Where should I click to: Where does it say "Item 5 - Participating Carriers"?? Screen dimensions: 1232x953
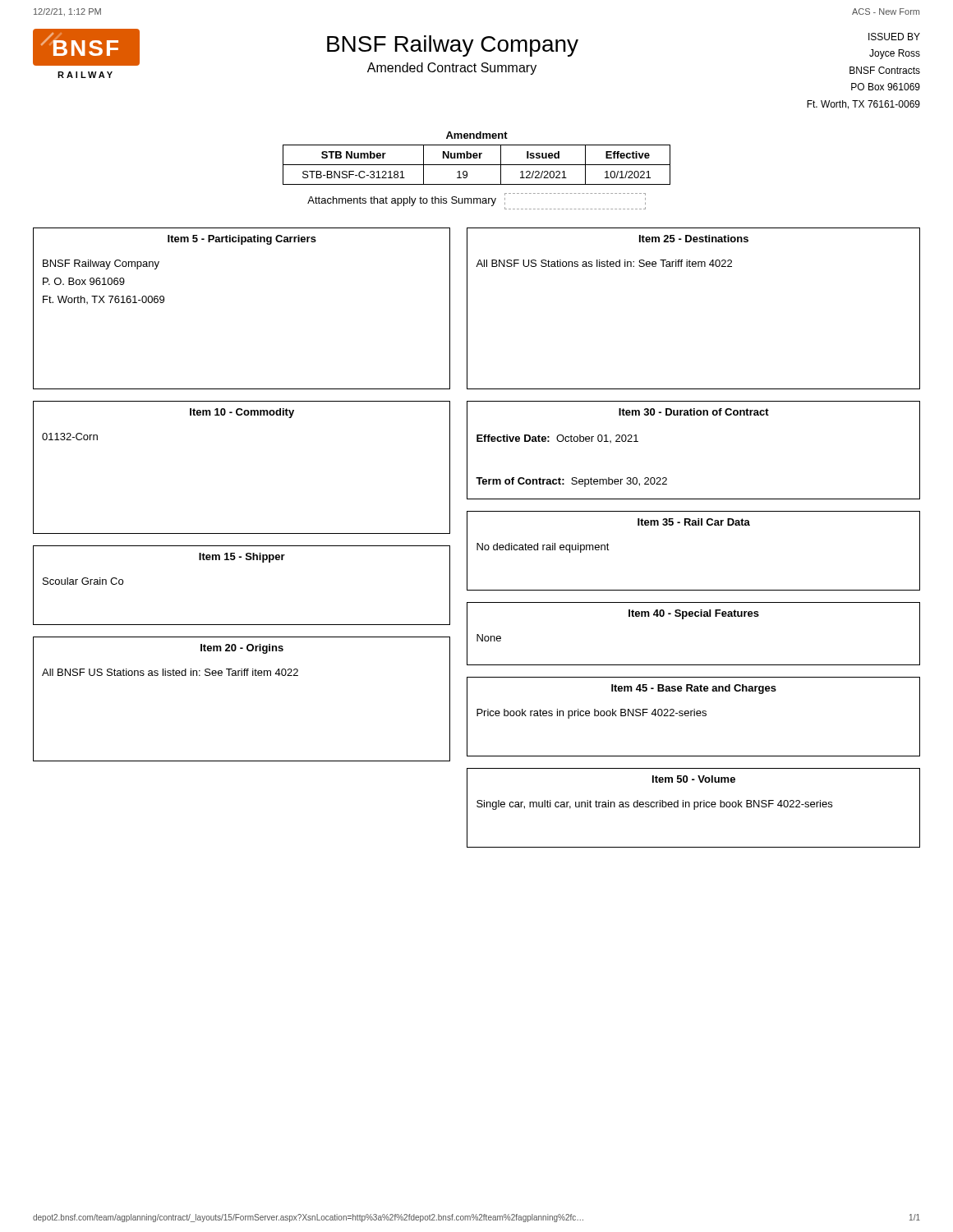[x=242, y=239]
